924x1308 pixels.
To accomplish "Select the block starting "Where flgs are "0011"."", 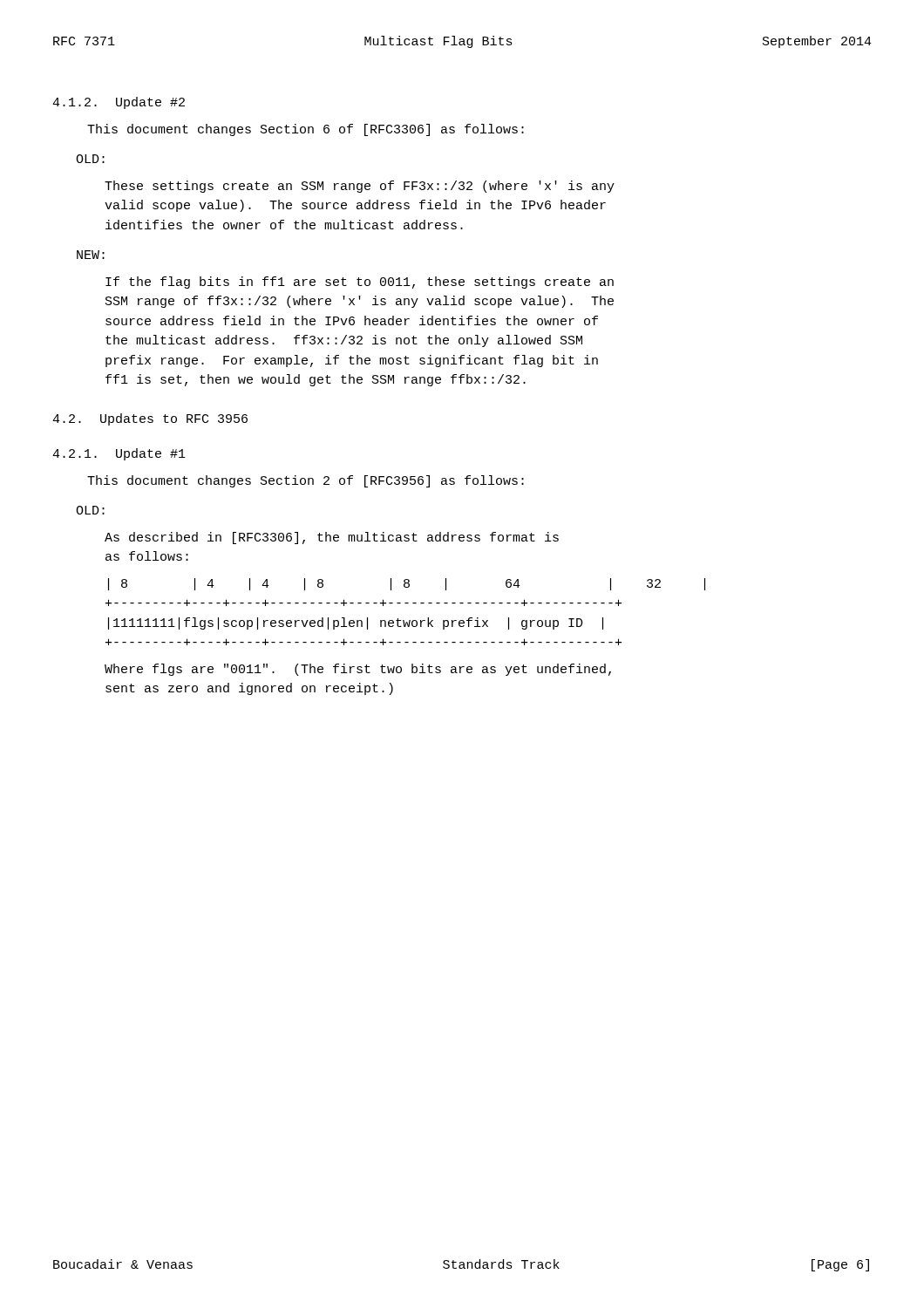I will click(360, 680).
